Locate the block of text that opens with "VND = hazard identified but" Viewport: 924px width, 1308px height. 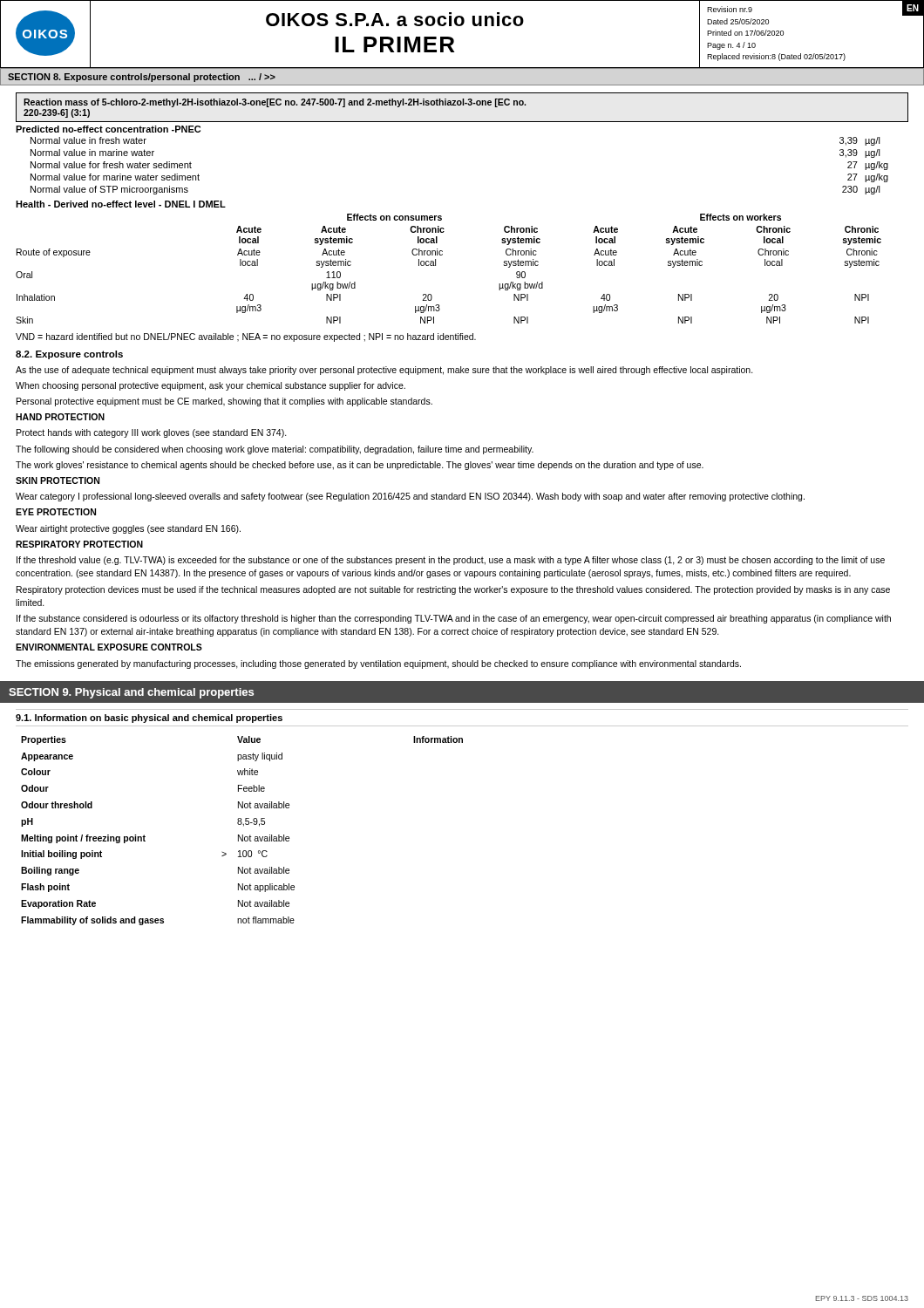(x=246, y=336)
